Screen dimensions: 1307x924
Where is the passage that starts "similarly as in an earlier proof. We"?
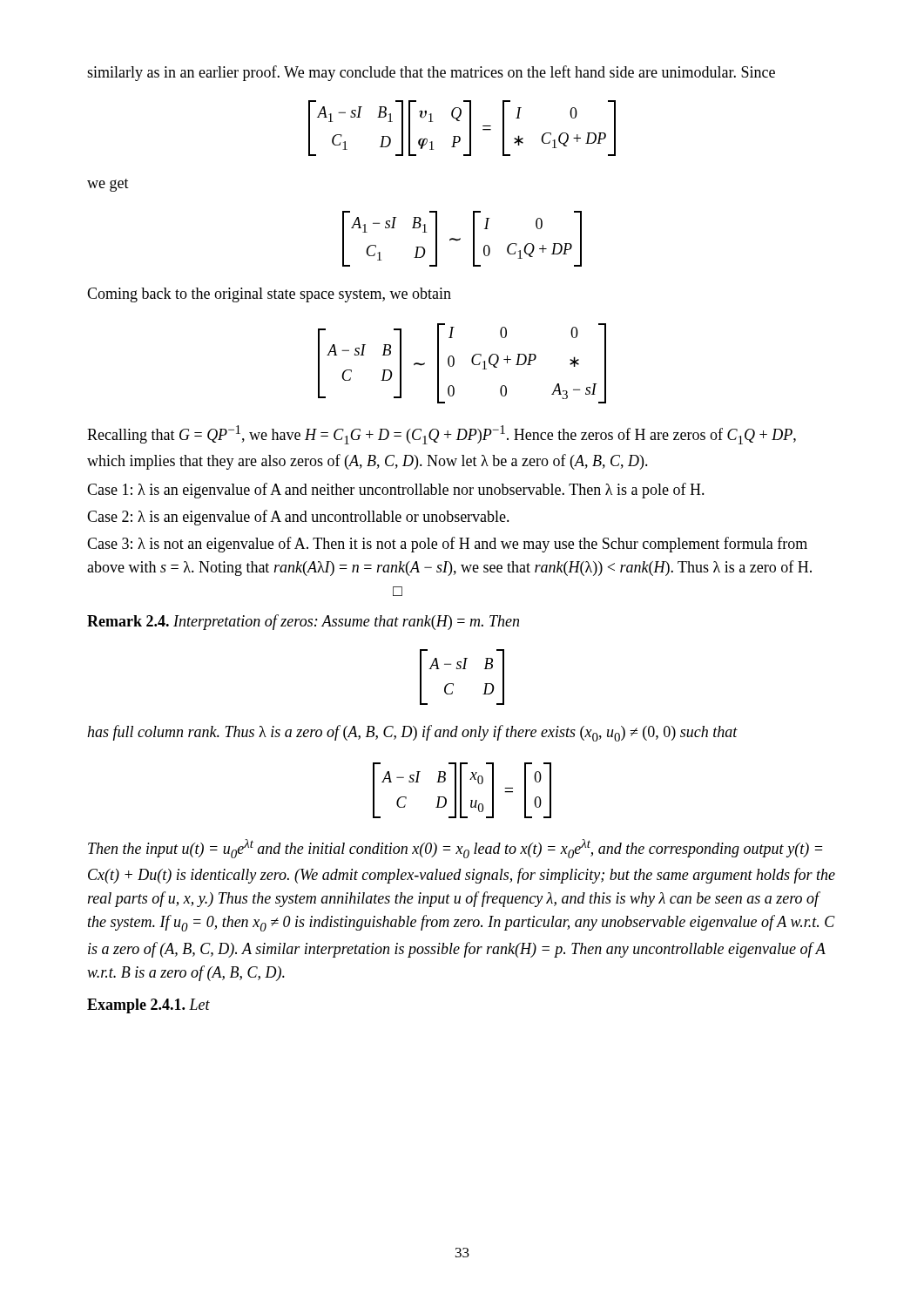pyautogui.click(x=431, y=72)
